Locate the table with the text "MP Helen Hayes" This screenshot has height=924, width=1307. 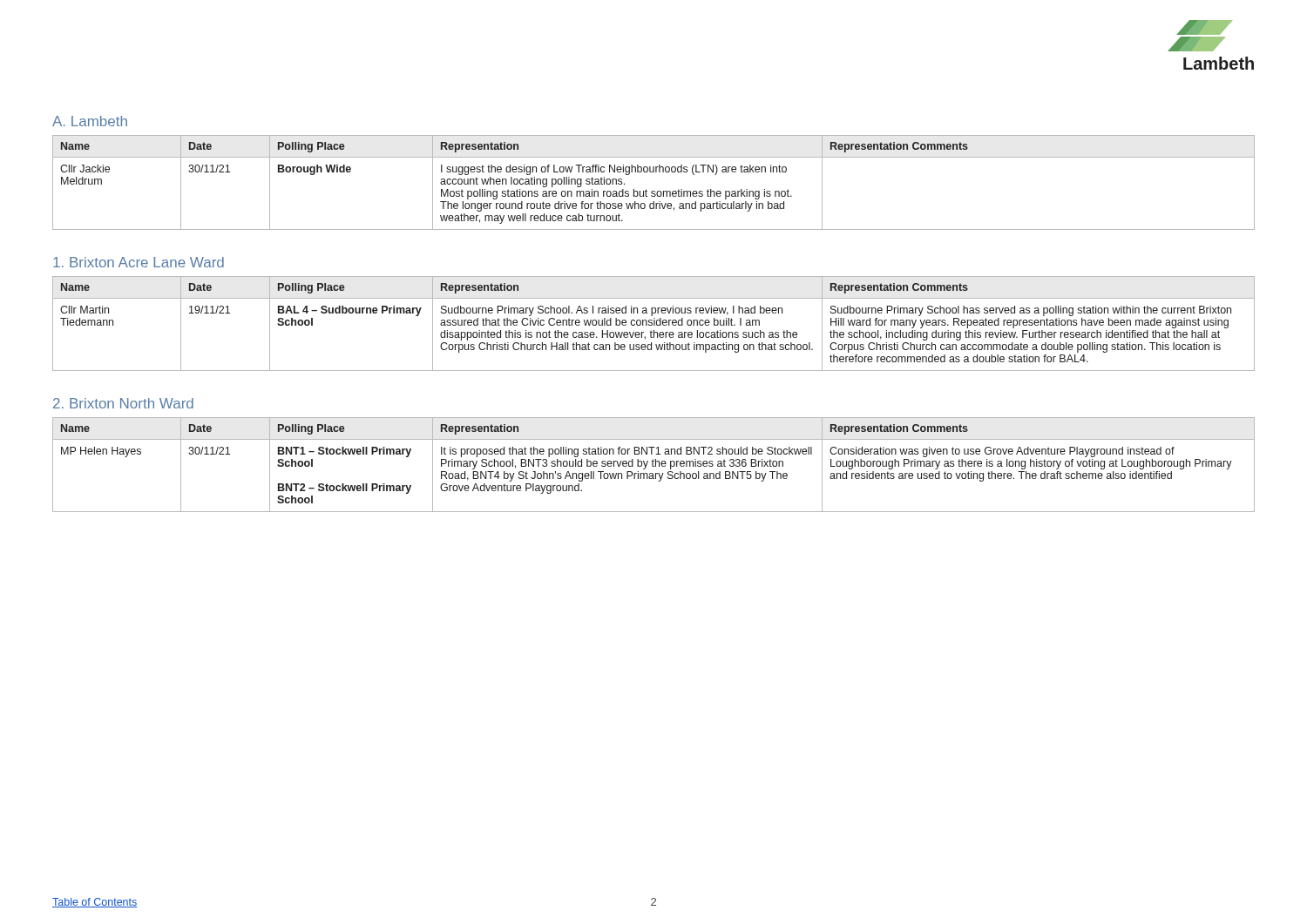pos(654,465)
